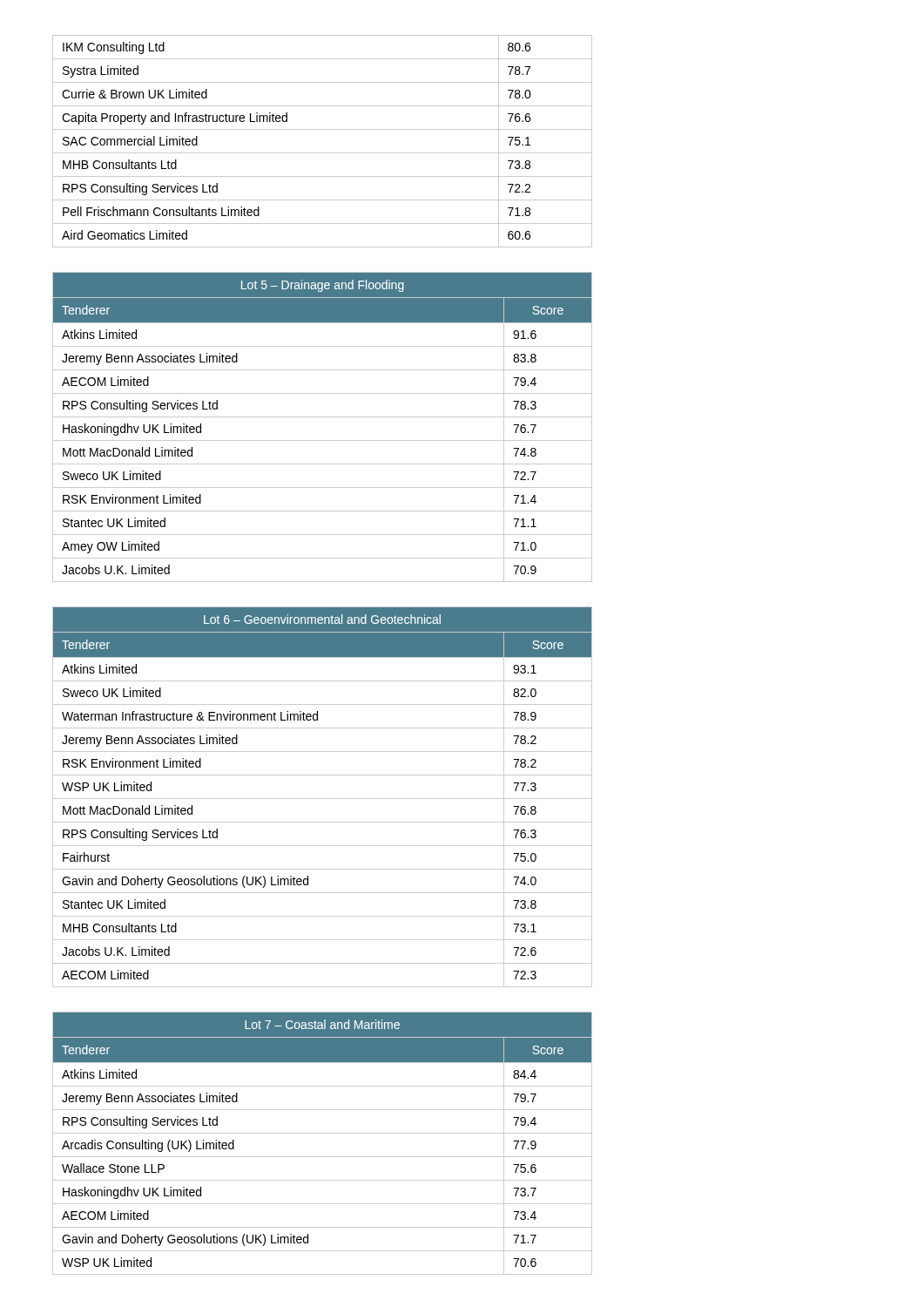
Task: Locate the table with the text "Lot 6 – Geoenvironmental"
Action: tap(462, 797)
